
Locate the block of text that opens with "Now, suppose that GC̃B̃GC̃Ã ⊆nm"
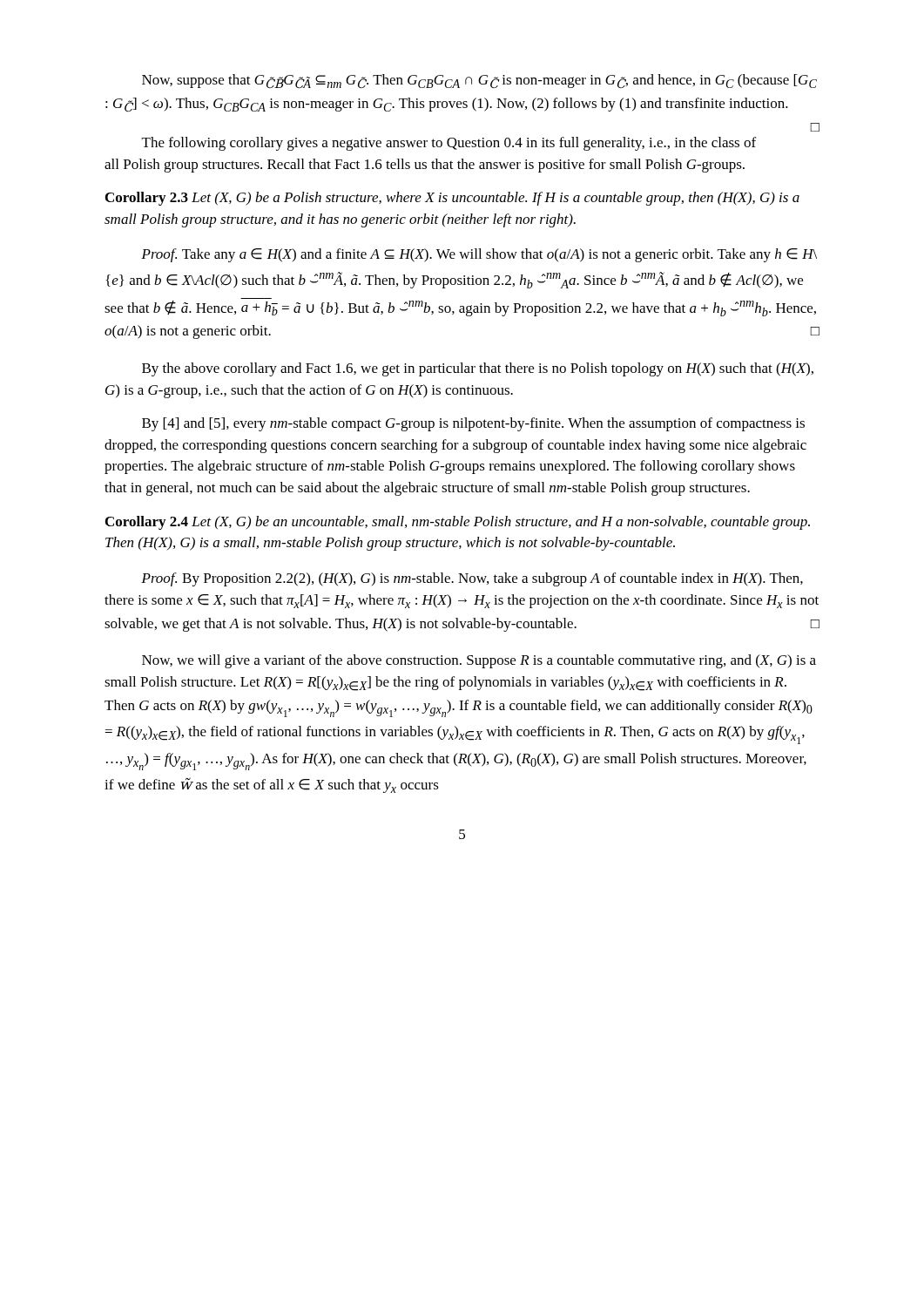(462, 93)
